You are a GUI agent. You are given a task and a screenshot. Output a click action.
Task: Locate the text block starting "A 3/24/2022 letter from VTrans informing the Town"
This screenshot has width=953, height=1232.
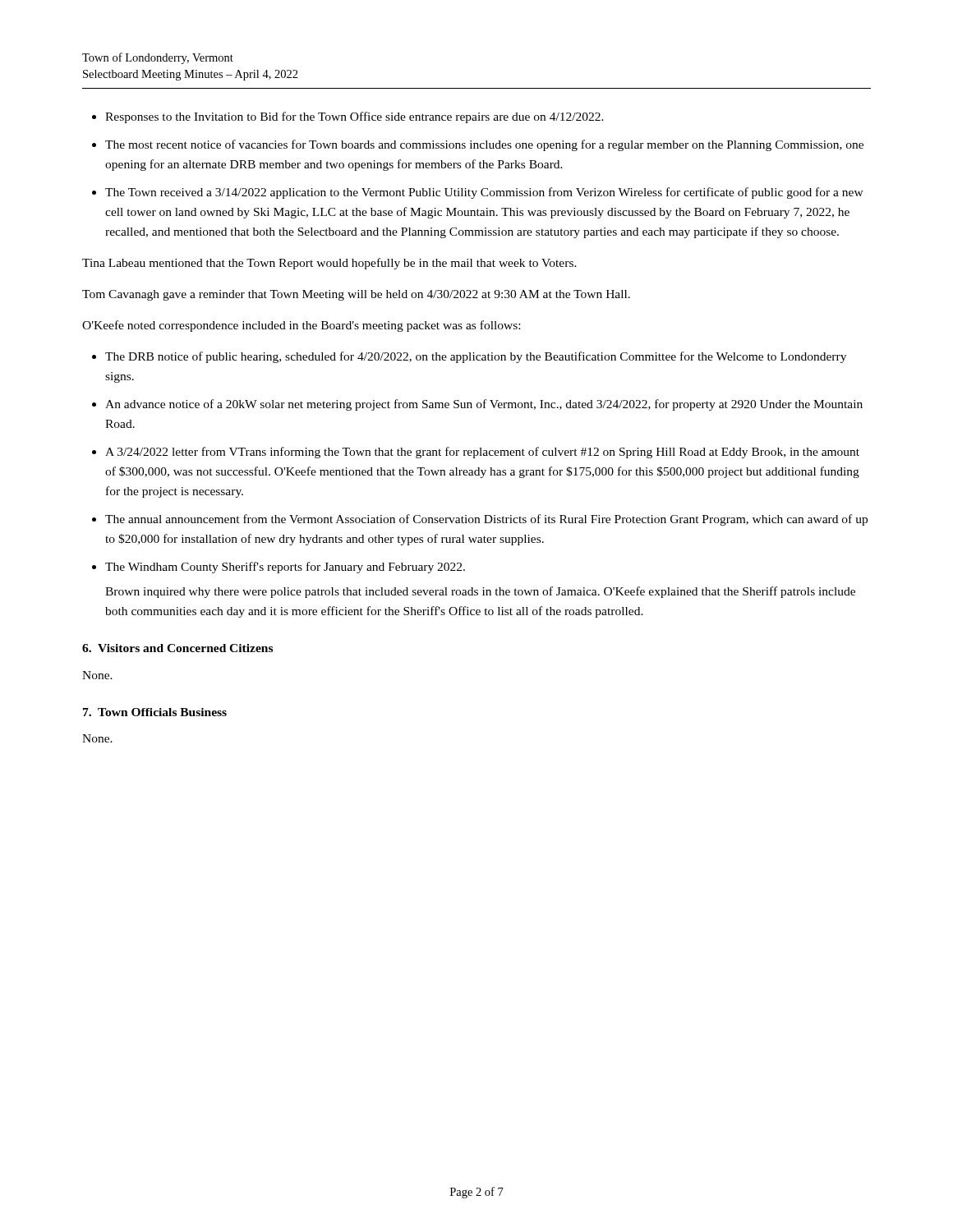pyautogui.click(x=482, y=471)
